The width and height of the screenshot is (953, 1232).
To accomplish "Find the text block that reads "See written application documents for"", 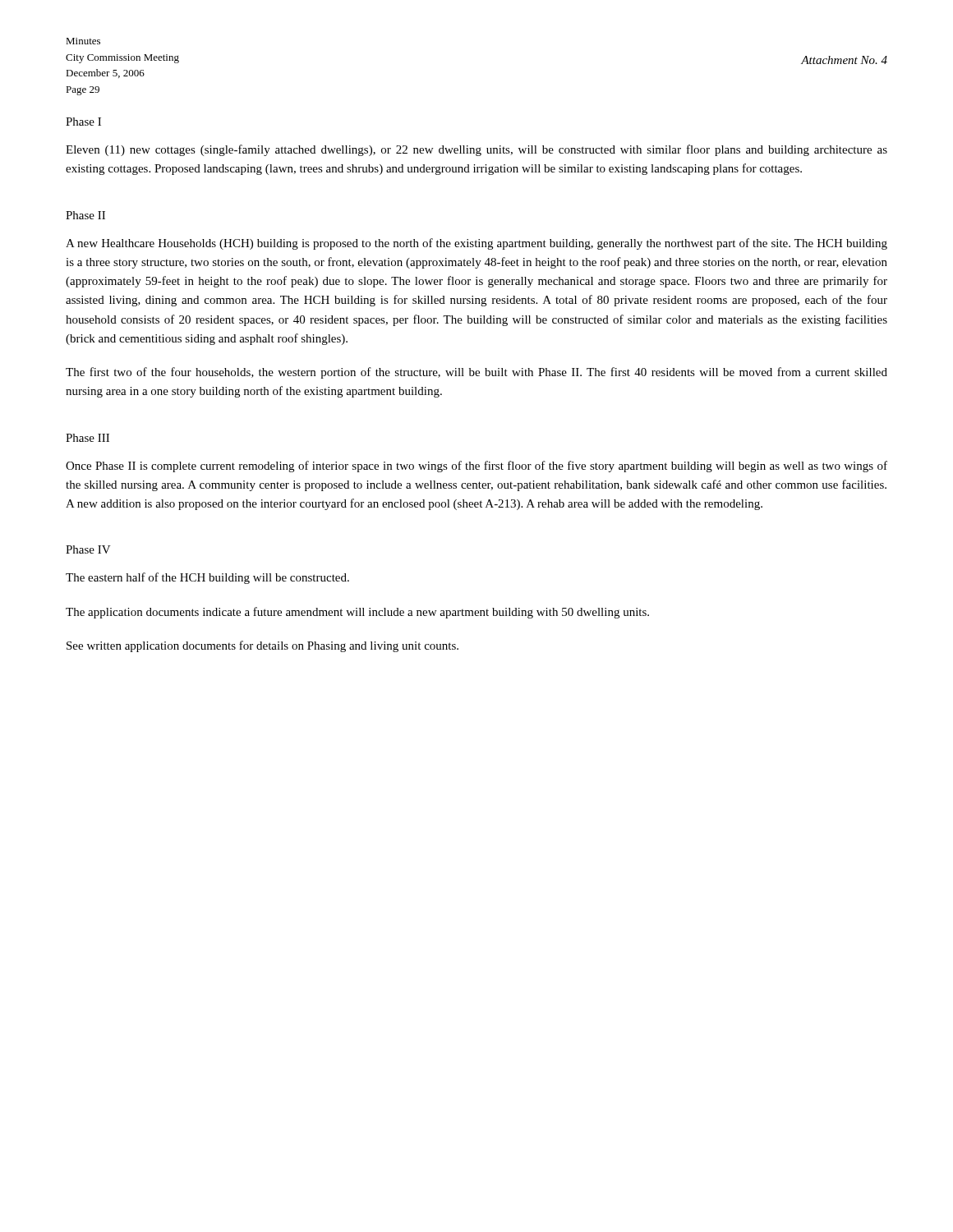I will tap(263, 645).
